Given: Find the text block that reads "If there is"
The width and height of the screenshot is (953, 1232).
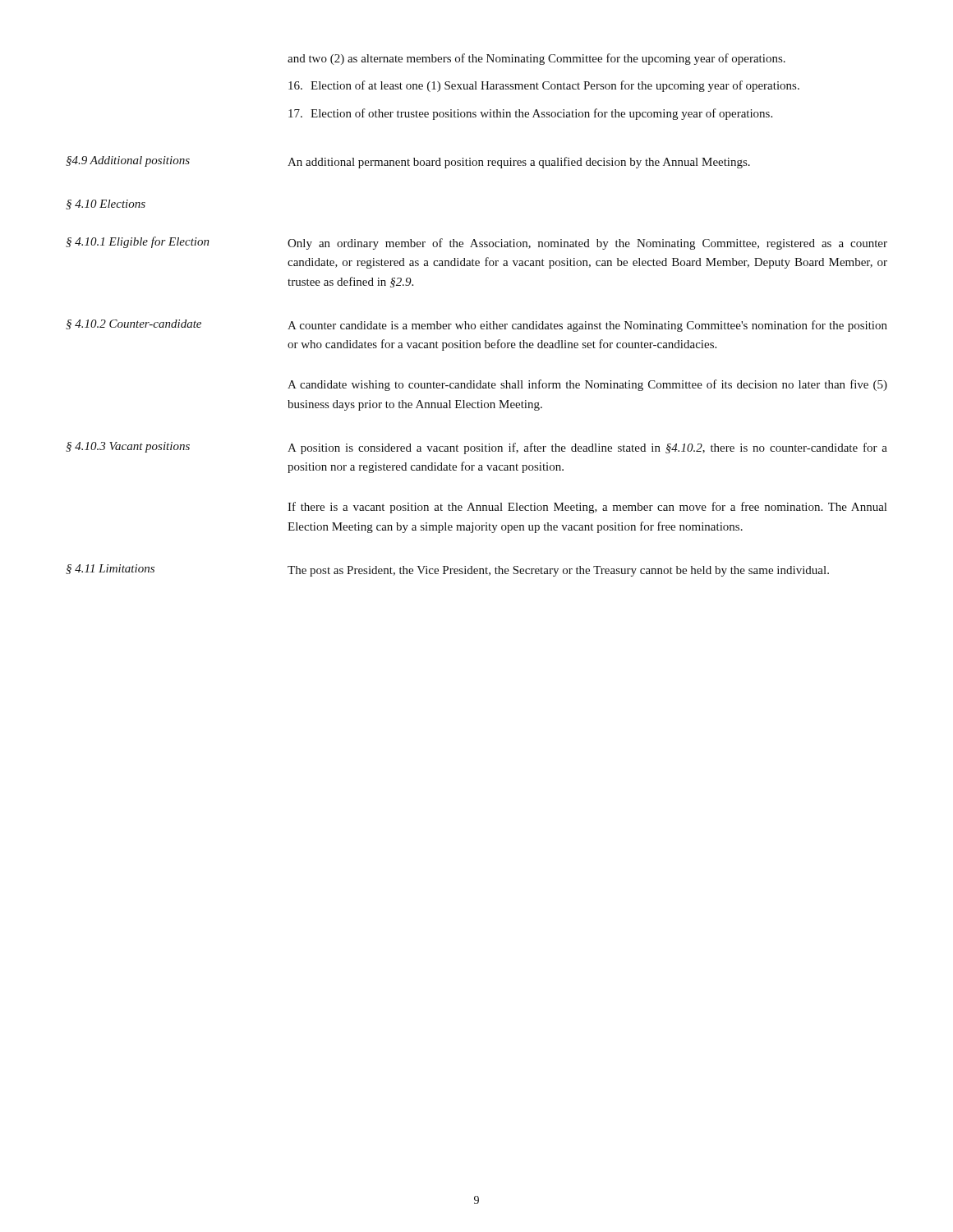Looking at the screenshot, I should pyautogui.click(x=587, y=517).
